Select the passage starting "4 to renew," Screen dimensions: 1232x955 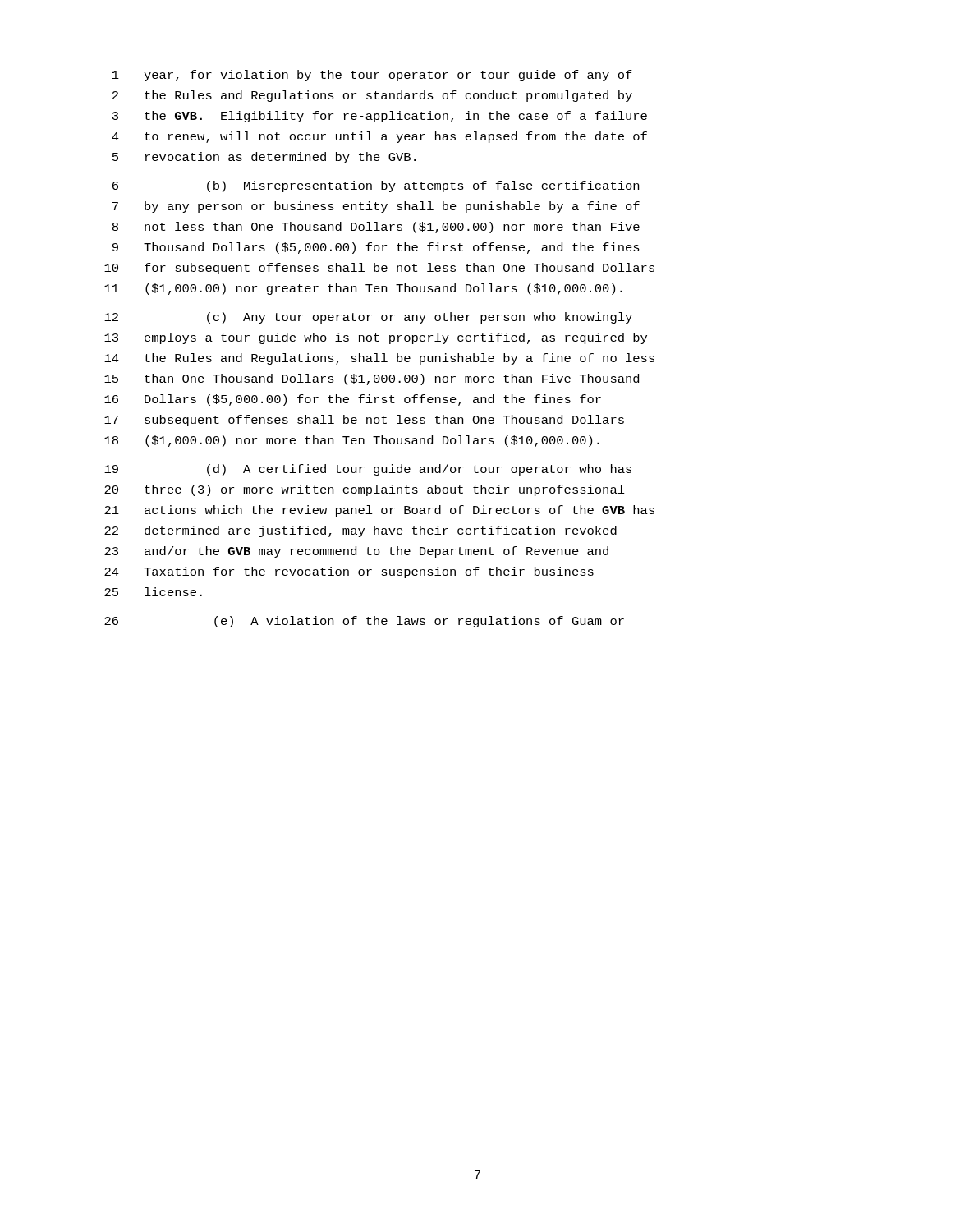point(482,137)
